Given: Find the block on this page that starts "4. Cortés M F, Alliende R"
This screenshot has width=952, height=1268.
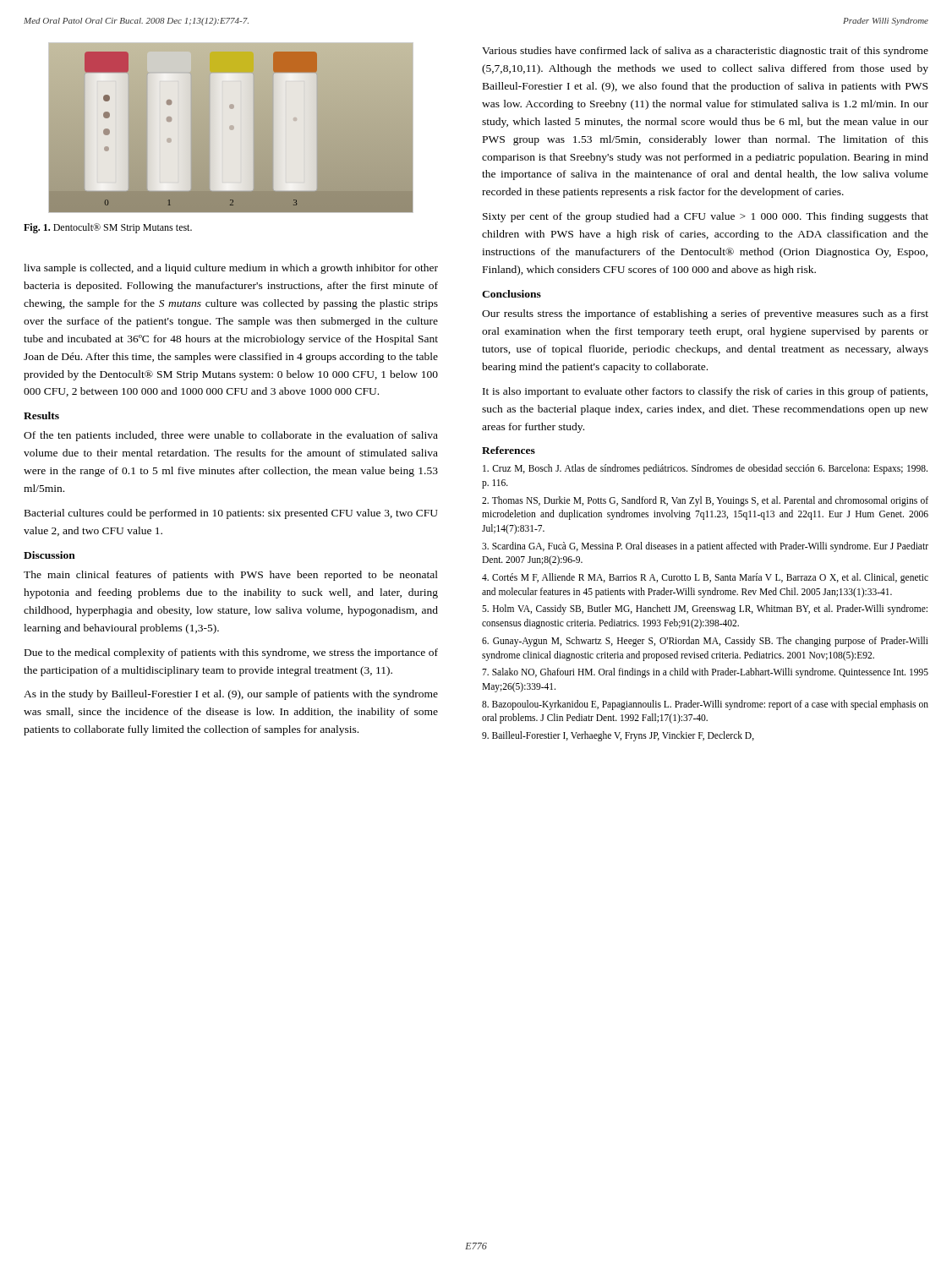Looking at the screenshot, I should 705,584.
